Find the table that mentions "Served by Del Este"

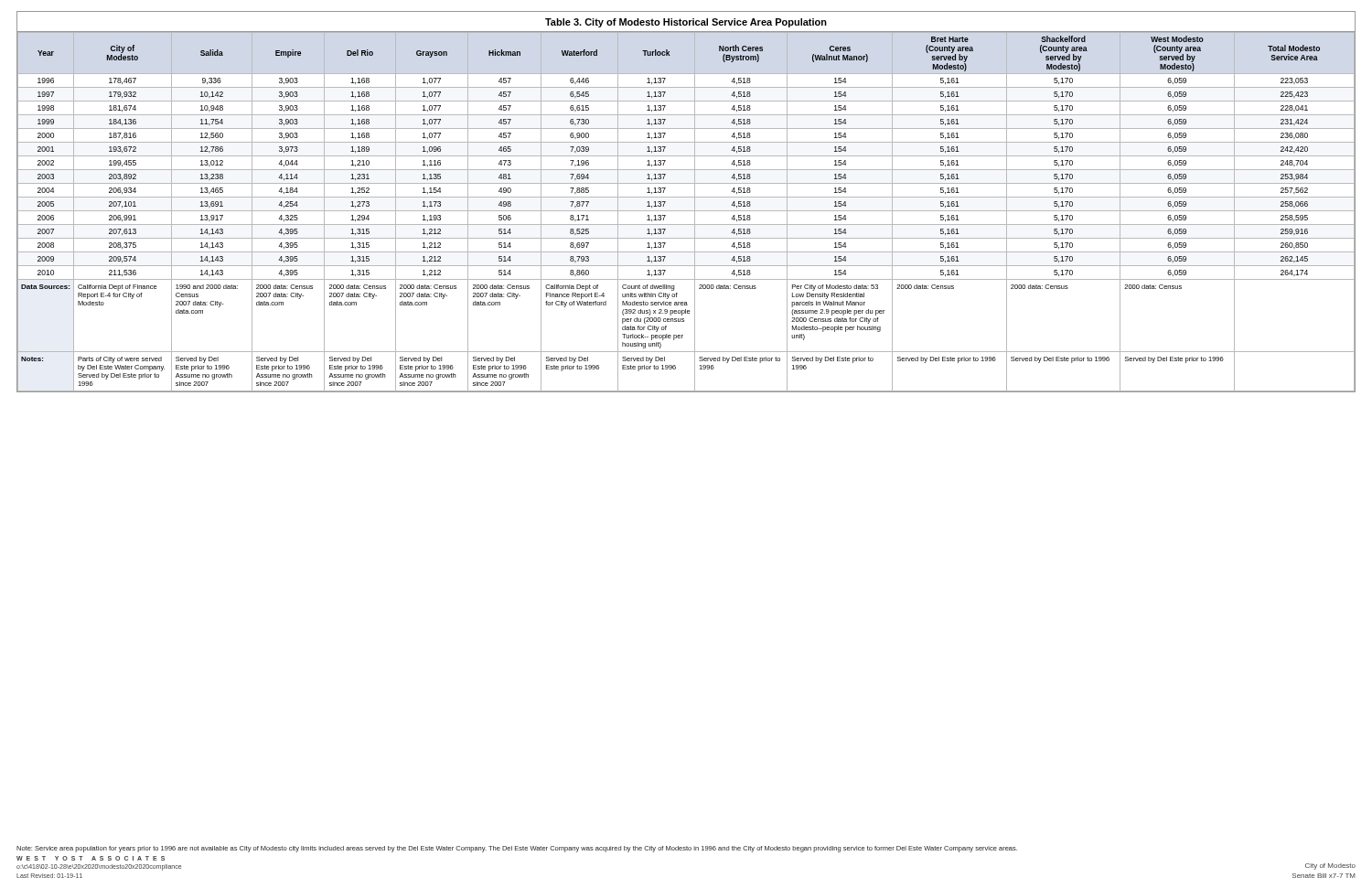tap(686, 202)
